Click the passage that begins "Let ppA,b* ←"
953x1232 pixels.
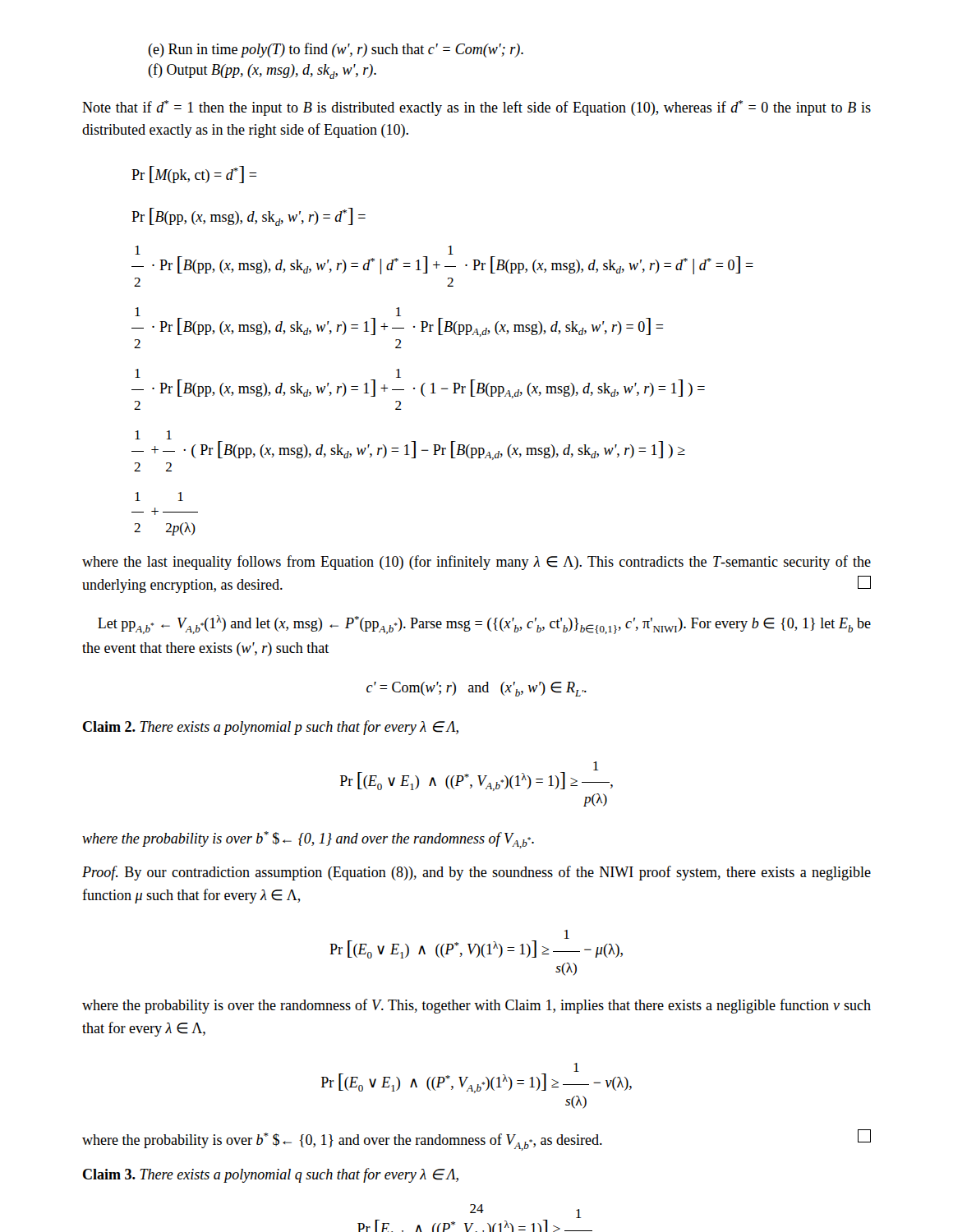click(476, 634)
